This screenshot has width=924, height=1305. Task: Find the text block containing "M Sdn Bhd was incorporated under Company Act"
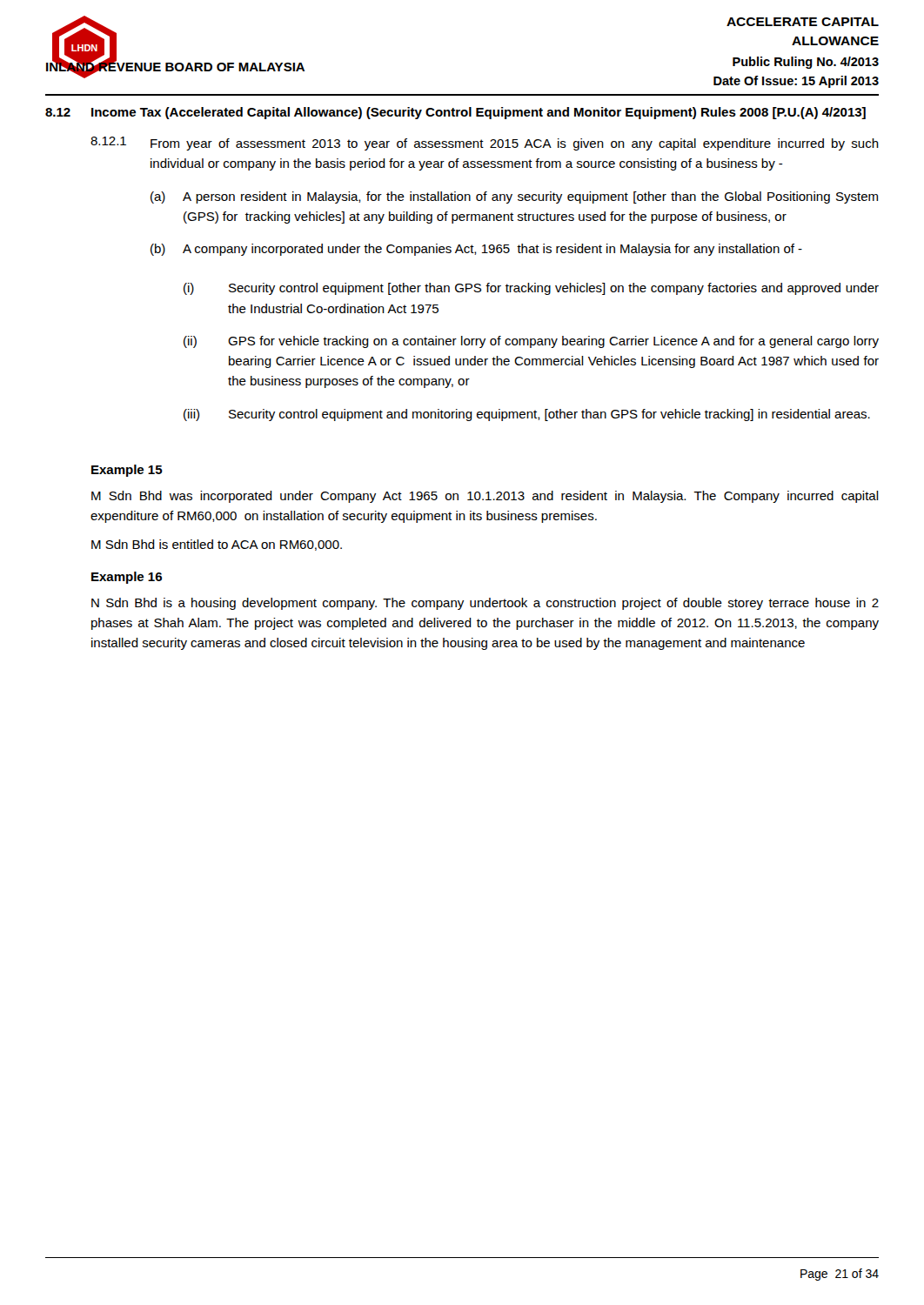485,505
